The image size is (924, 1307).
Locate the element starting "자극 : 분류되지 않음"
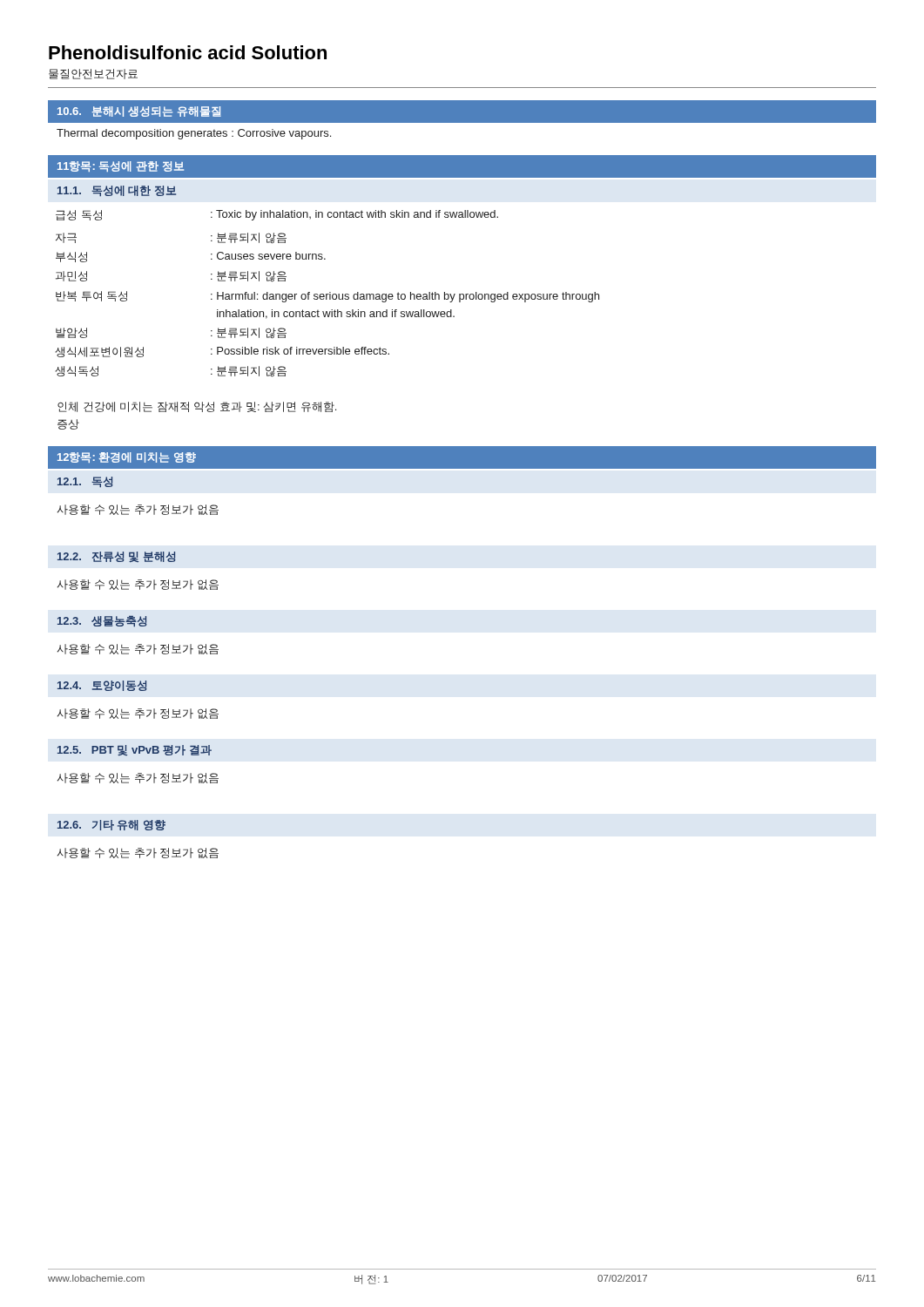pyautogui.click(x=64, y=238)
